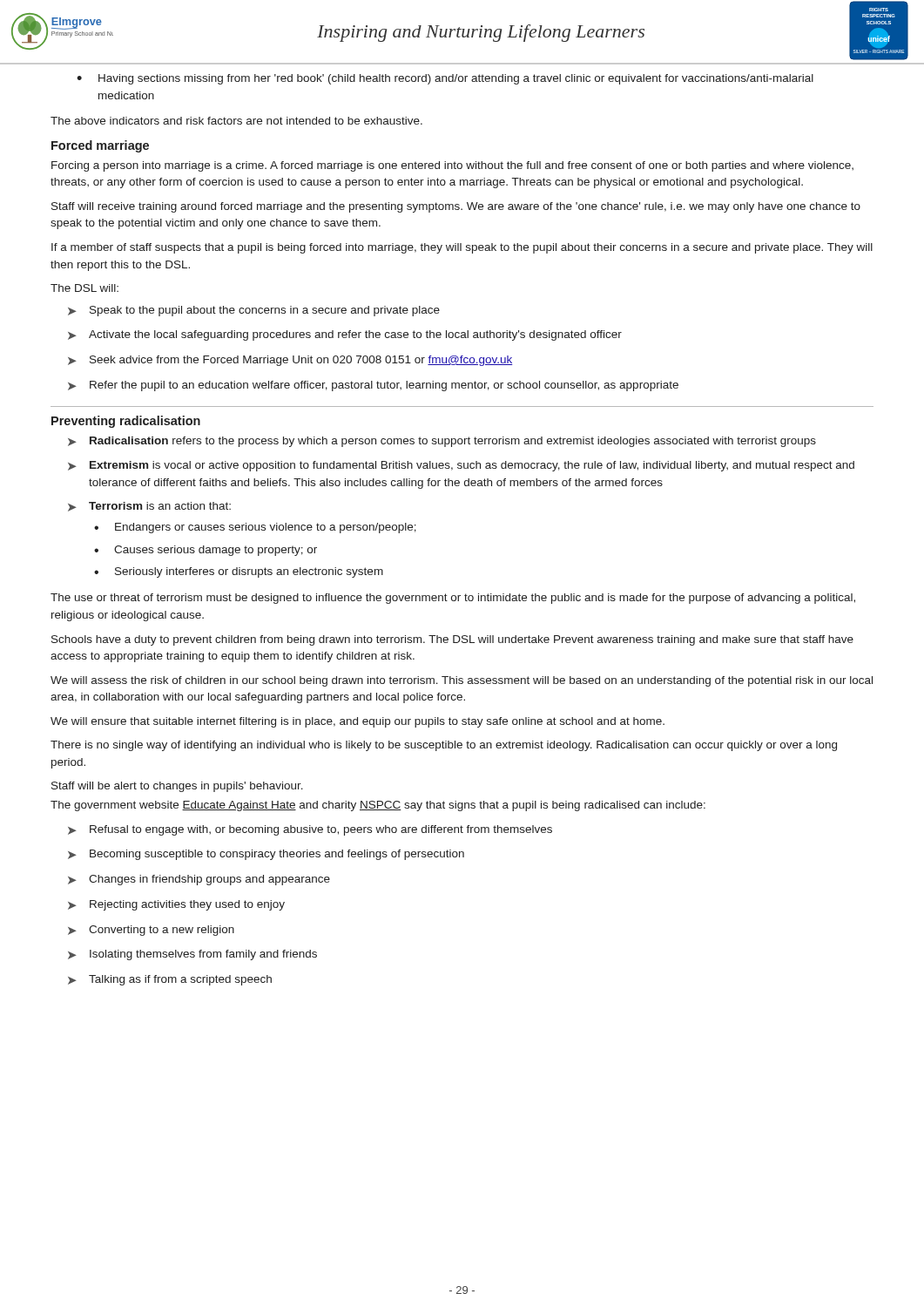
Task: Locate the passage starting "The DSL will:"
Action: point(85,288)
